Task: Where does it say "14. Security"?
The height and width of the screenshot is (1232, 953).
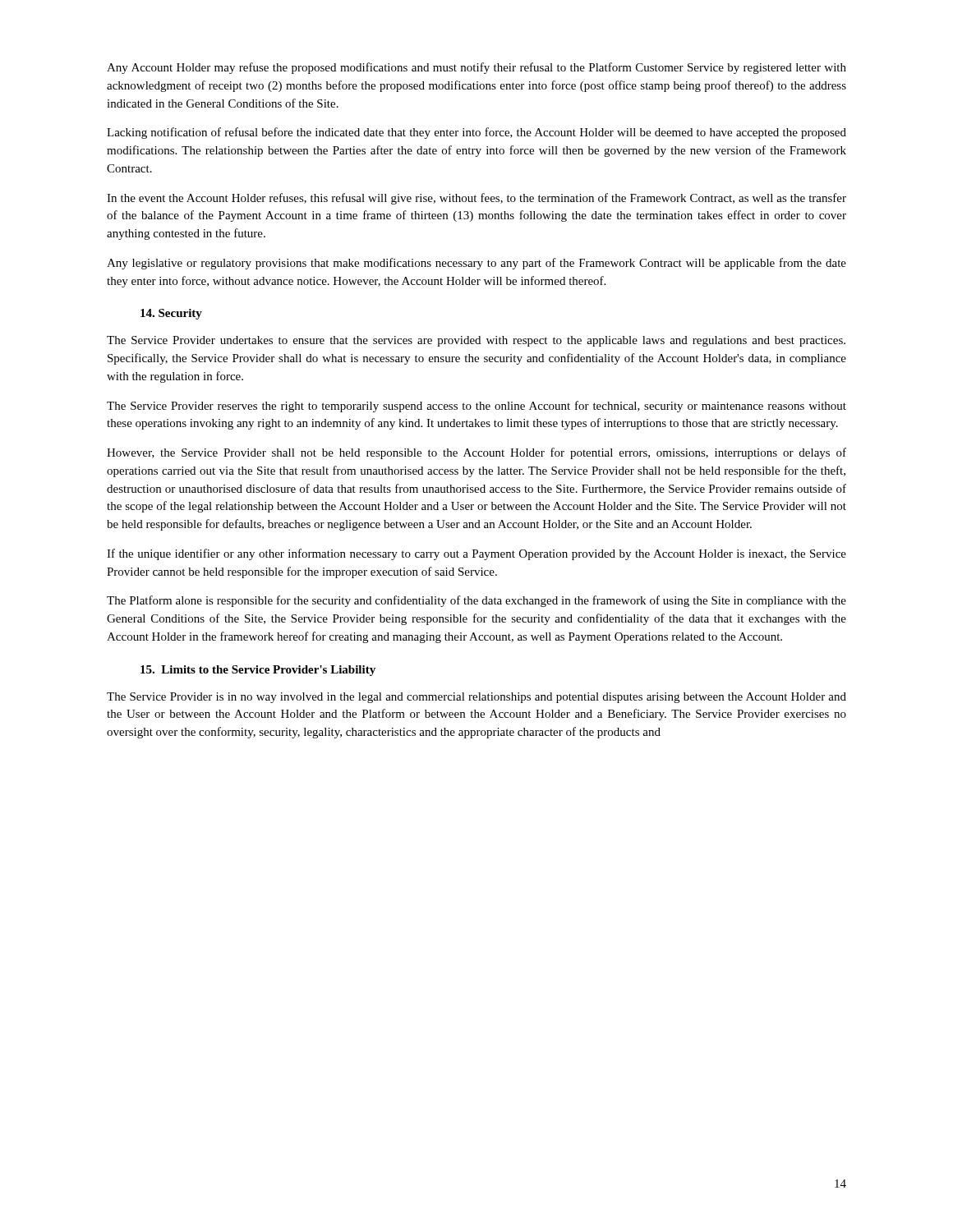Action: 171,313
